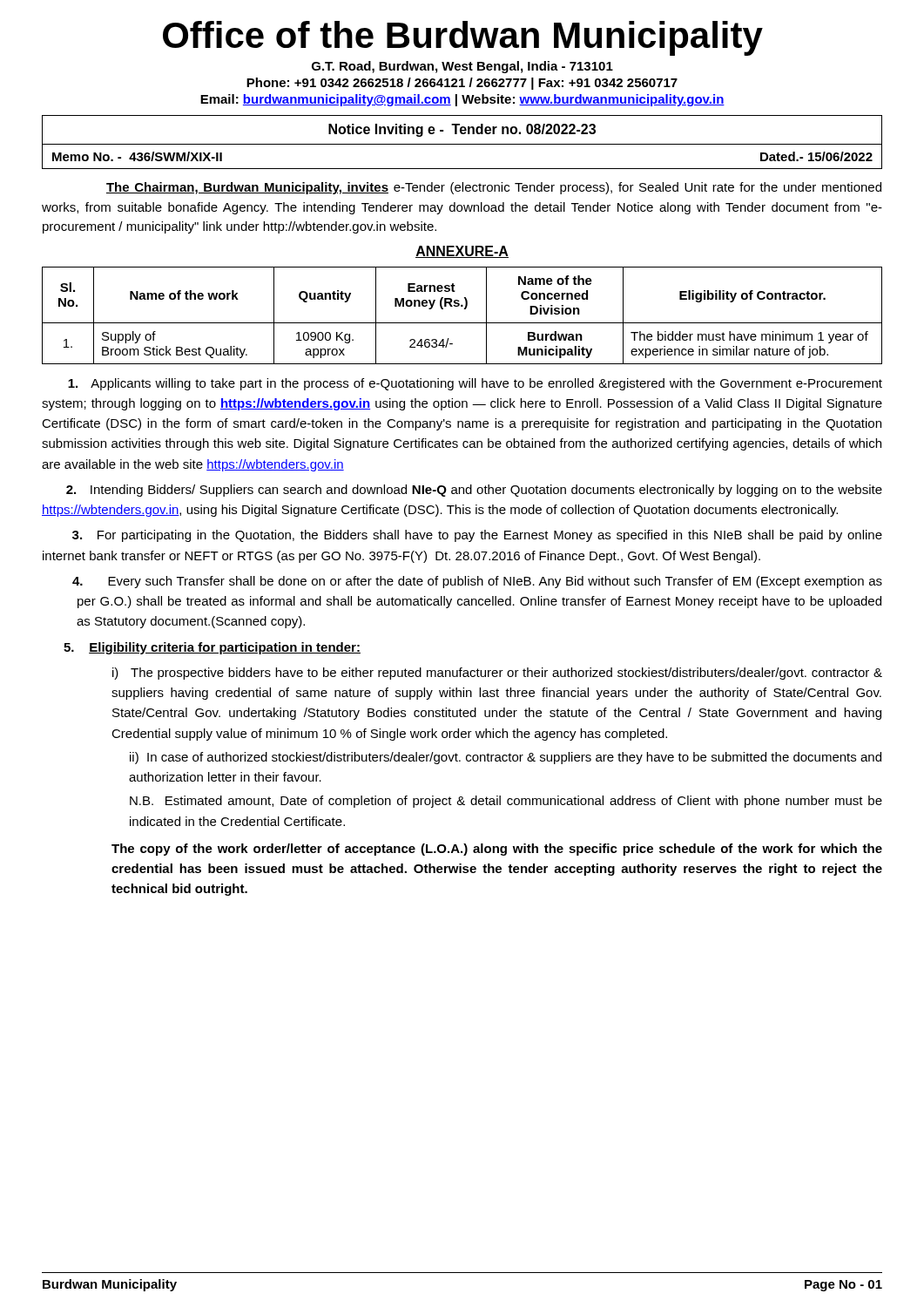
Task: Where does it say "5. Eligibility criteria for participation in tender:"?
Action: [x=201, y=647]
